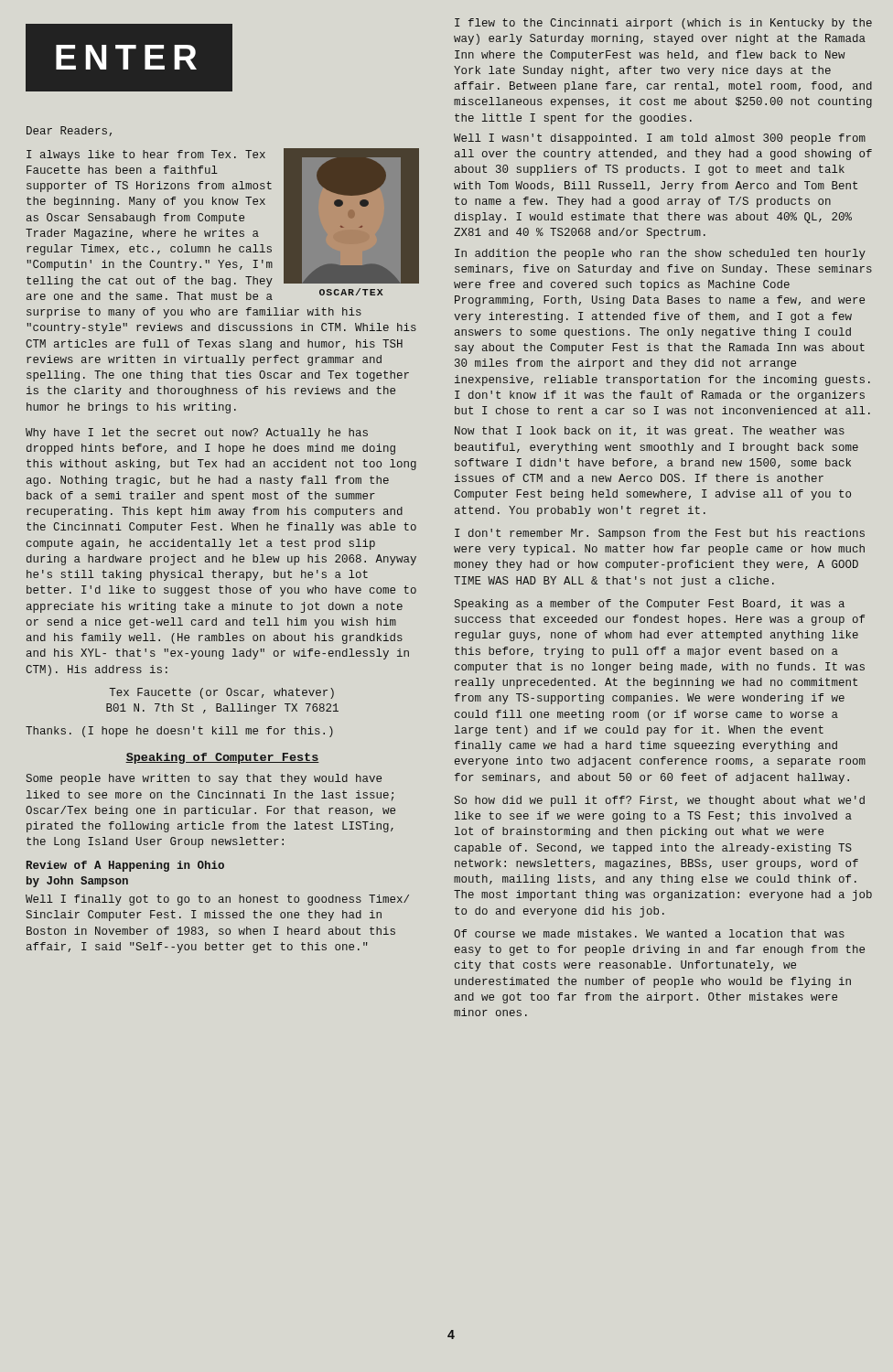
Task: Locate the passage starting "Why have I let the"
Action: [222, 552]
